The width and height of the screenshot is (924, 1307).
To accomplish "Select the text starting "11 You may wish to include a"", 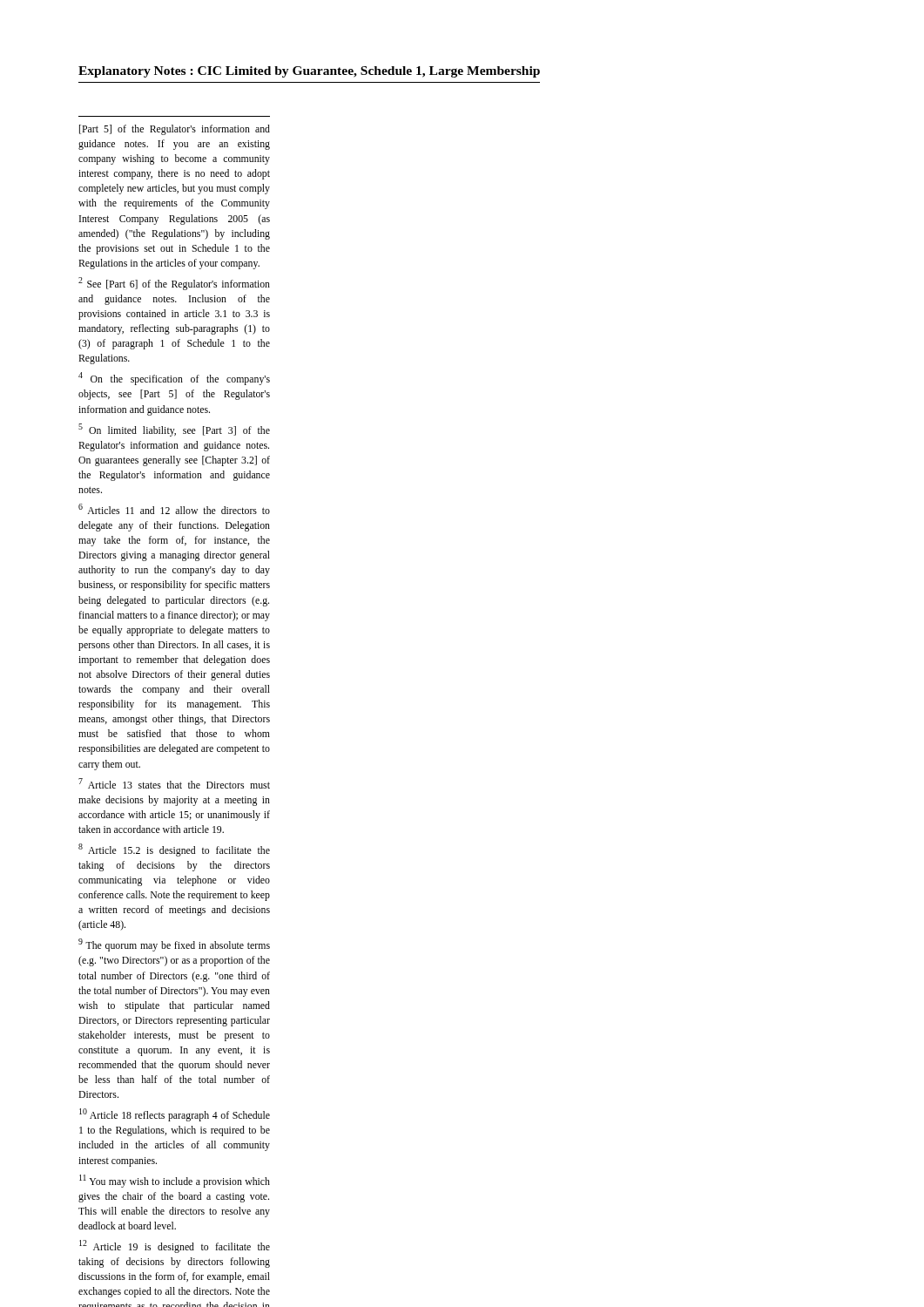I will pyautogui.click(x=174, y=1202).
